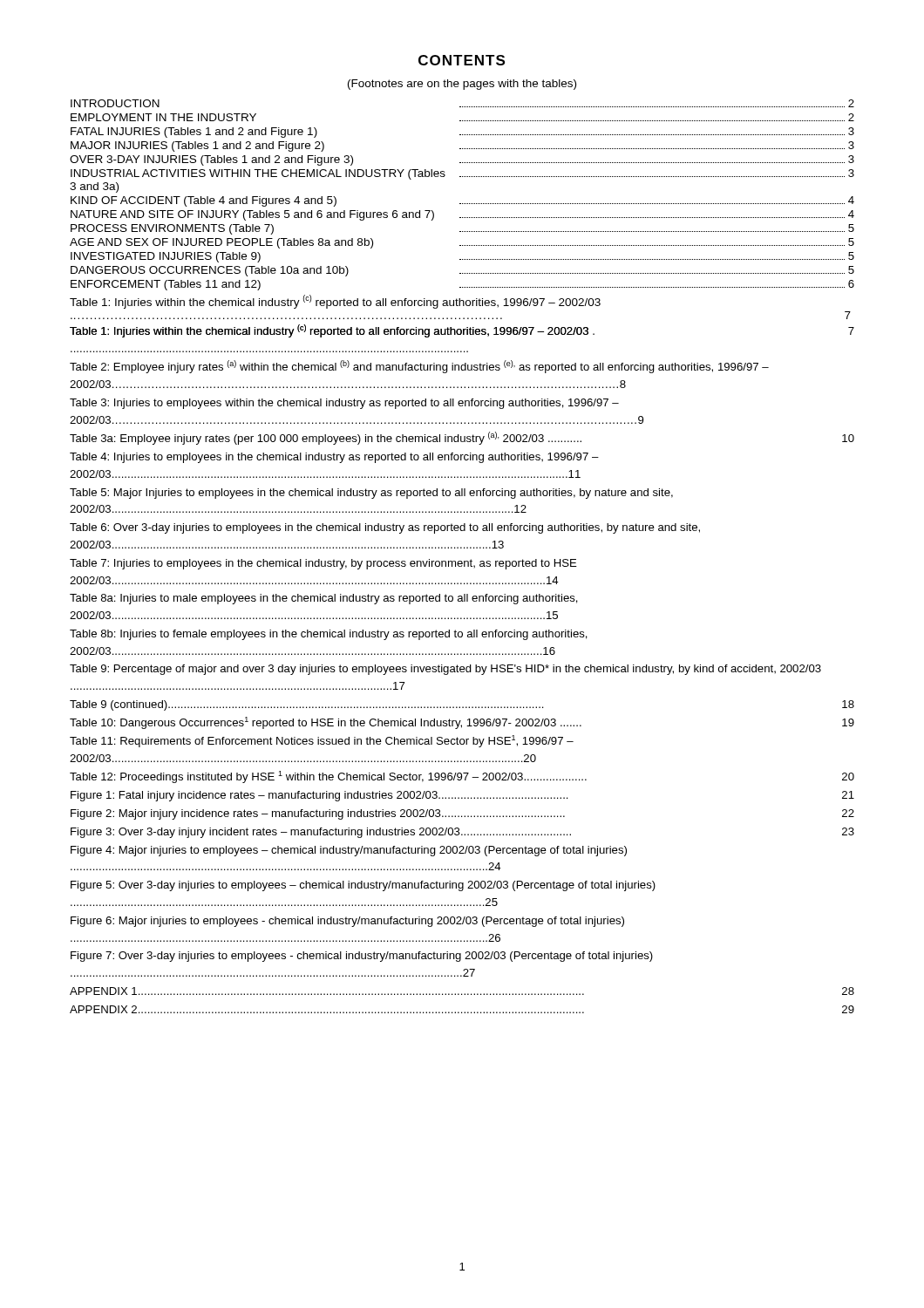Locate the region starting "Table 7: Injuries to employees"
This screenshot has width=924, height=1308.
(x=323, y=571)
